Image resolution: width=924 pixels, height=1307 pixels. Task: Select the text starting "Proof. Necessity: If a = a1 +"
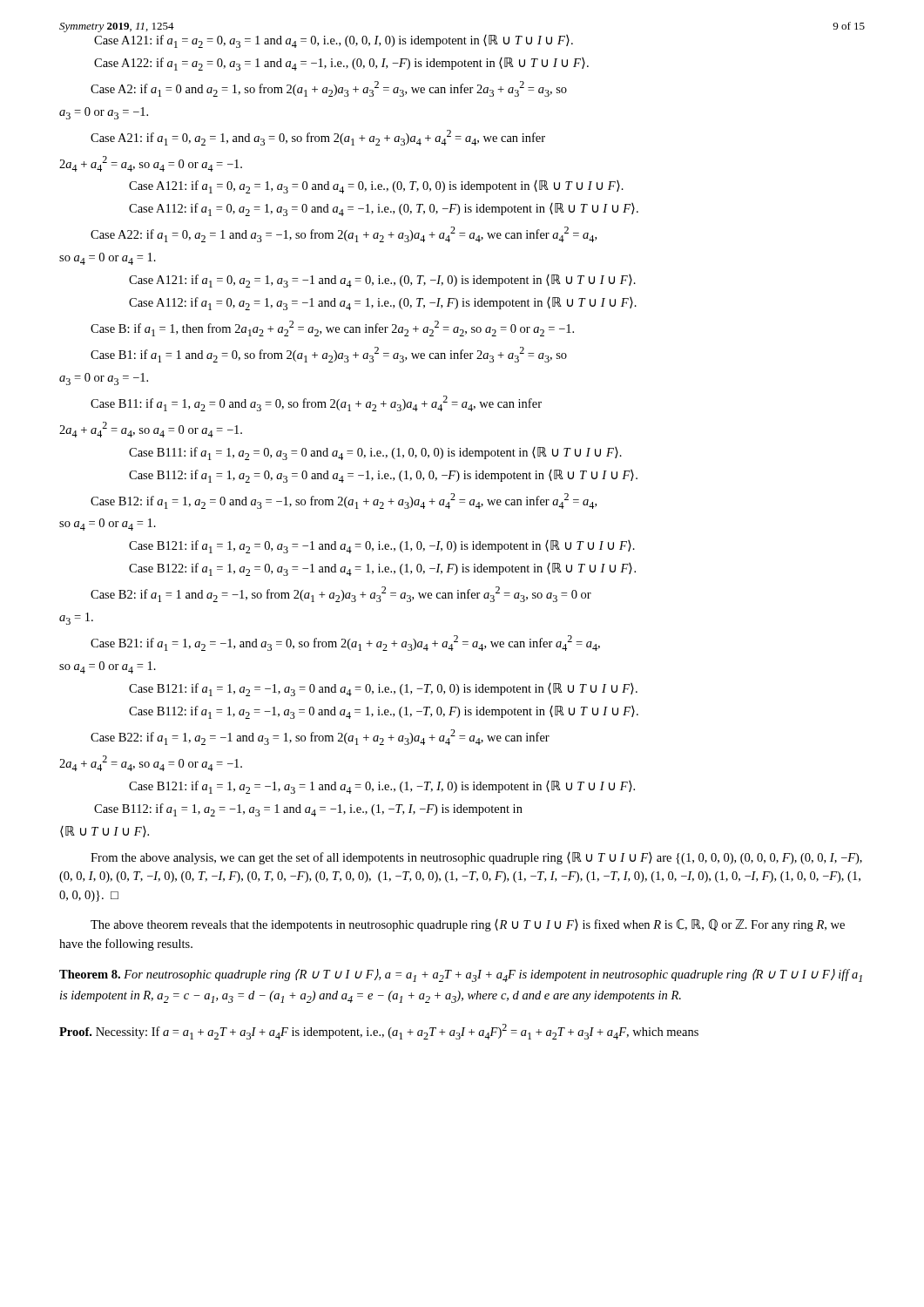pyautogui.click(x=462, y=1032)
